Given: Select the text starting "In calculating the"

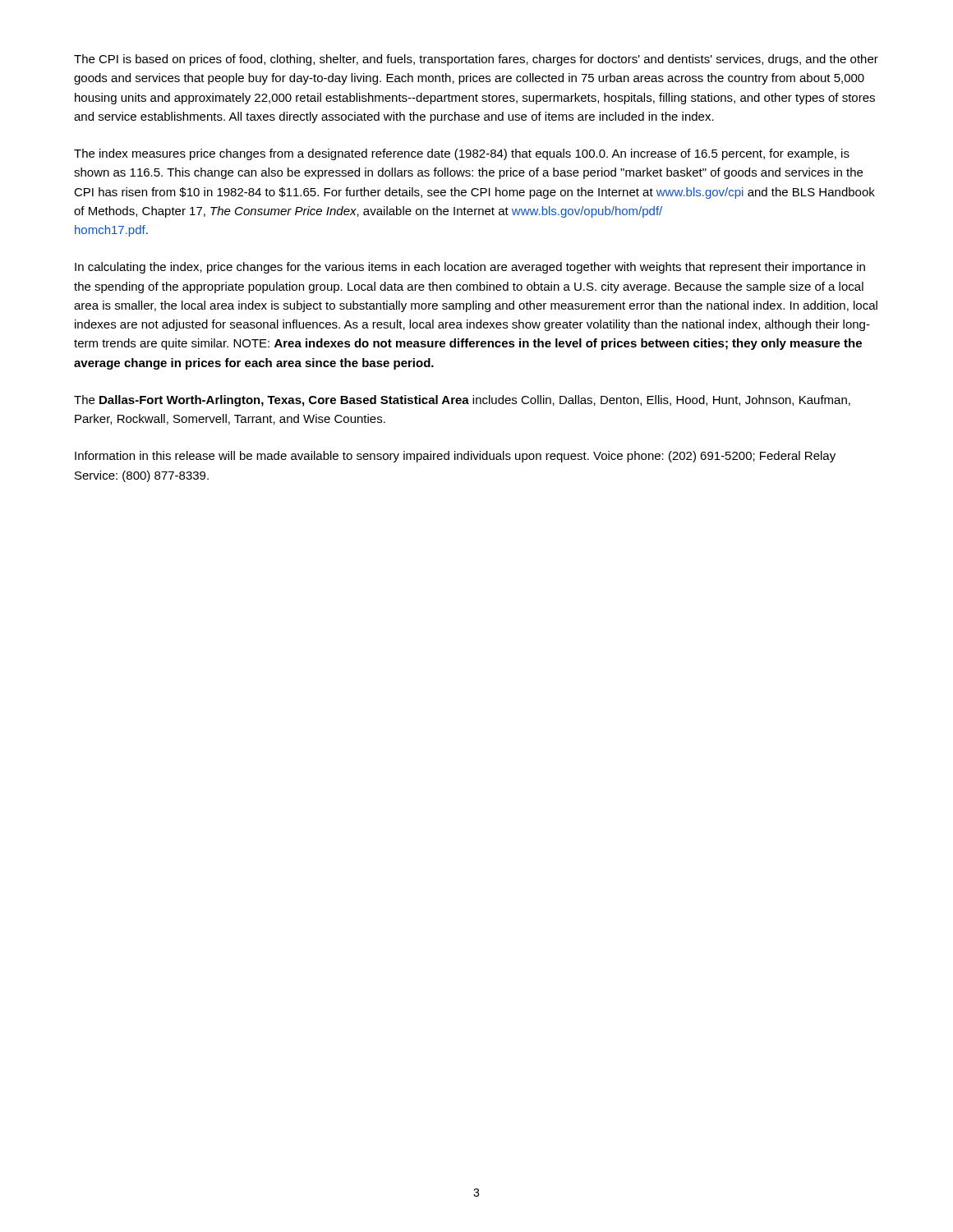Looking at the screenshot, I should pyautogui.click(x=476, y=314).
